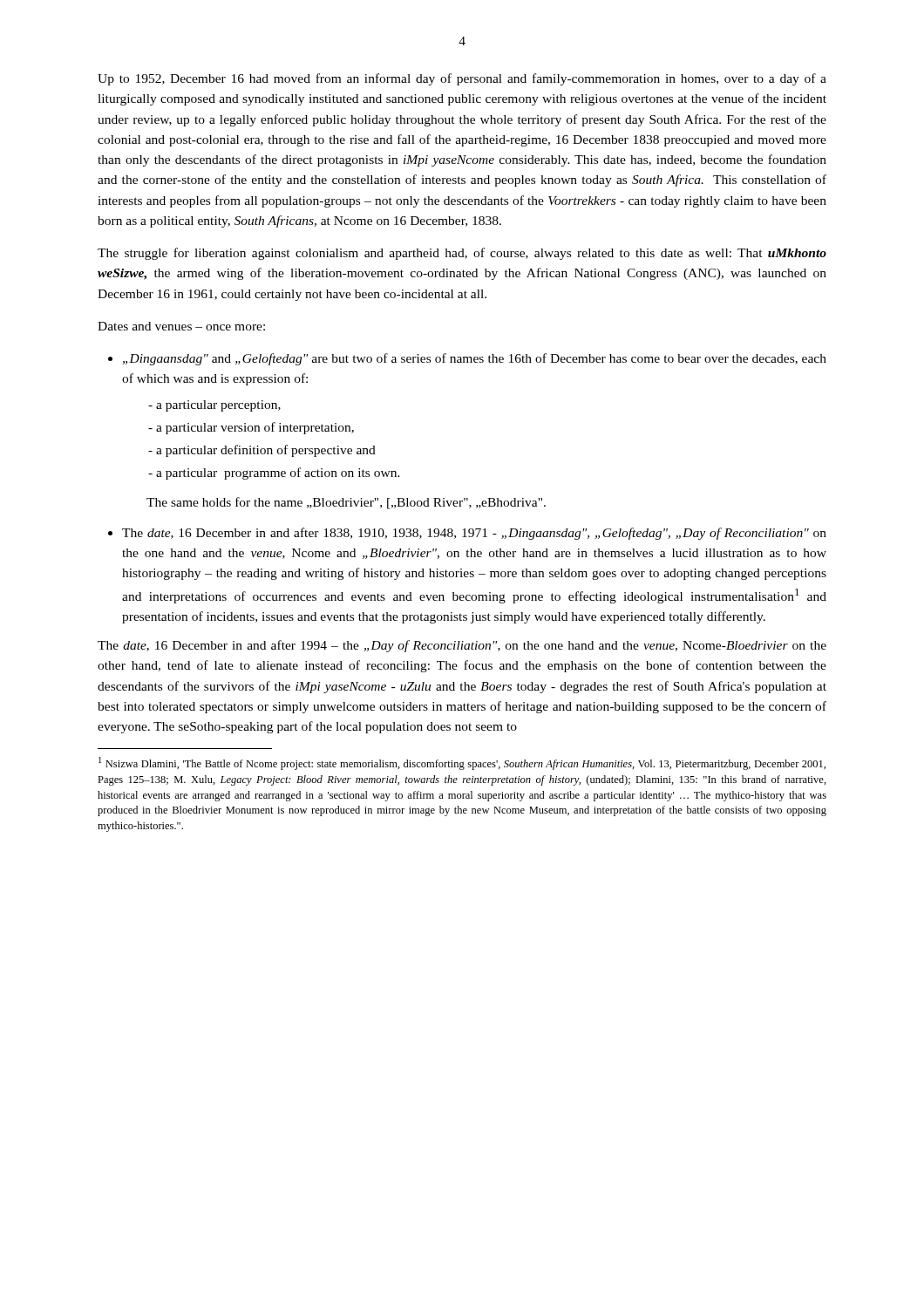Locate the text block with the text "Up to 1952, December 16 had moved"
924x1308 pixels.
point(462,149)
